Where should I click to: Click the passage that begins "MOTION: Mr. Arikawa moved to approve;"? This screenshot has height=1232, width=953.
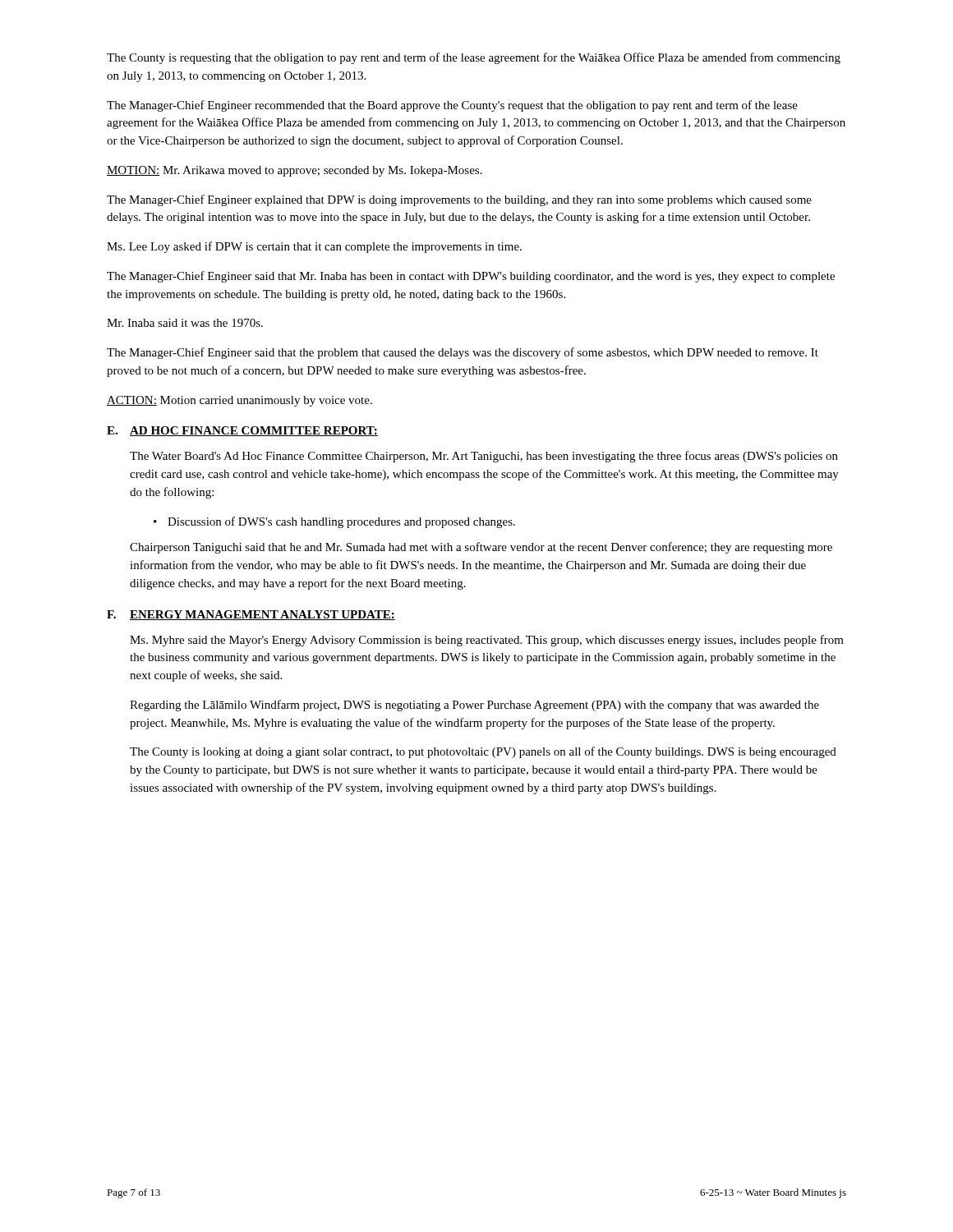pyautogui.click(x=295, y=170)
